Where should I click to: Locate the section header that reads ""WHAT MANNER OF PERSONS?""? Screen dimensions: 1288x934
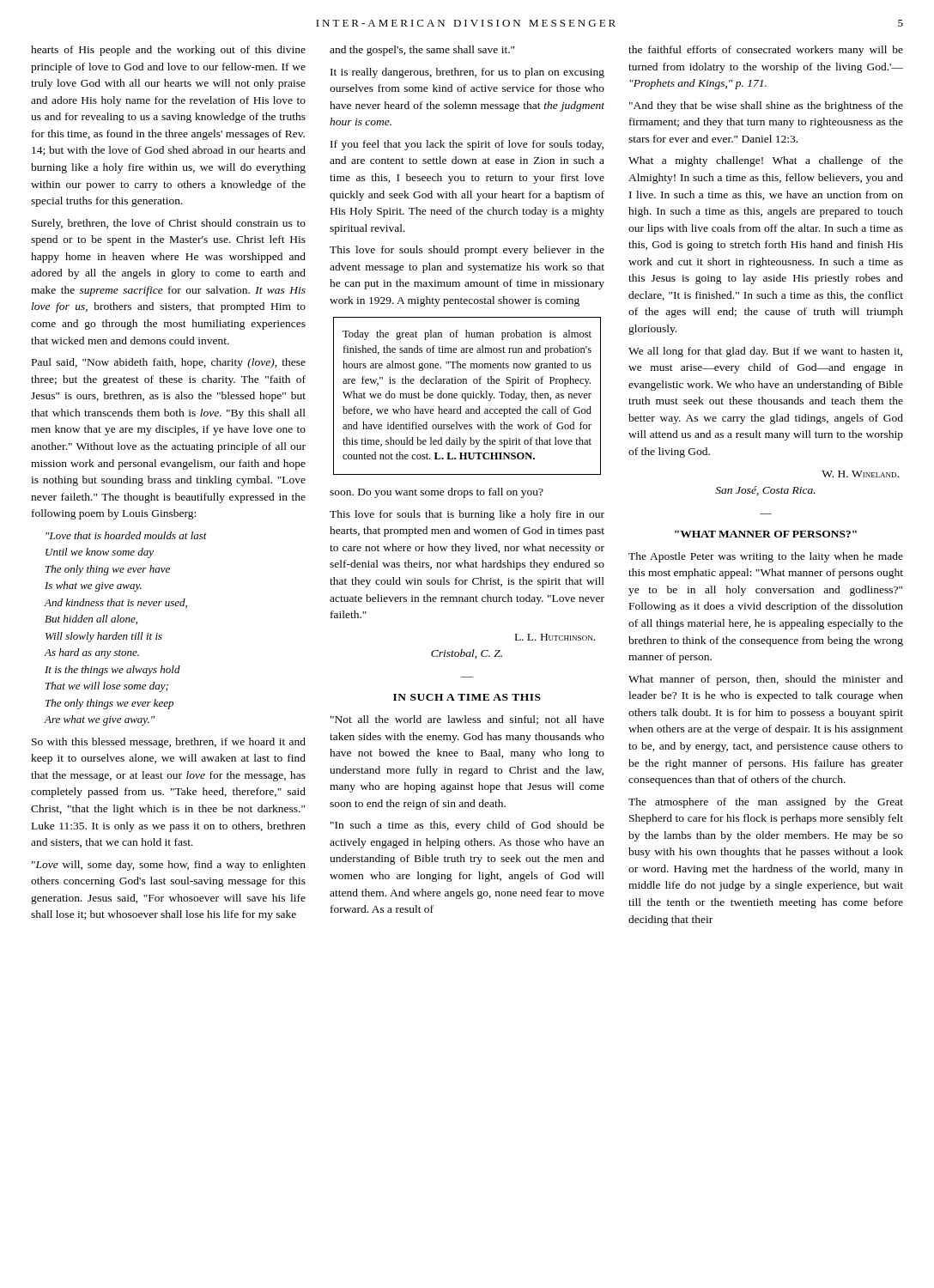tap(766, 534)
